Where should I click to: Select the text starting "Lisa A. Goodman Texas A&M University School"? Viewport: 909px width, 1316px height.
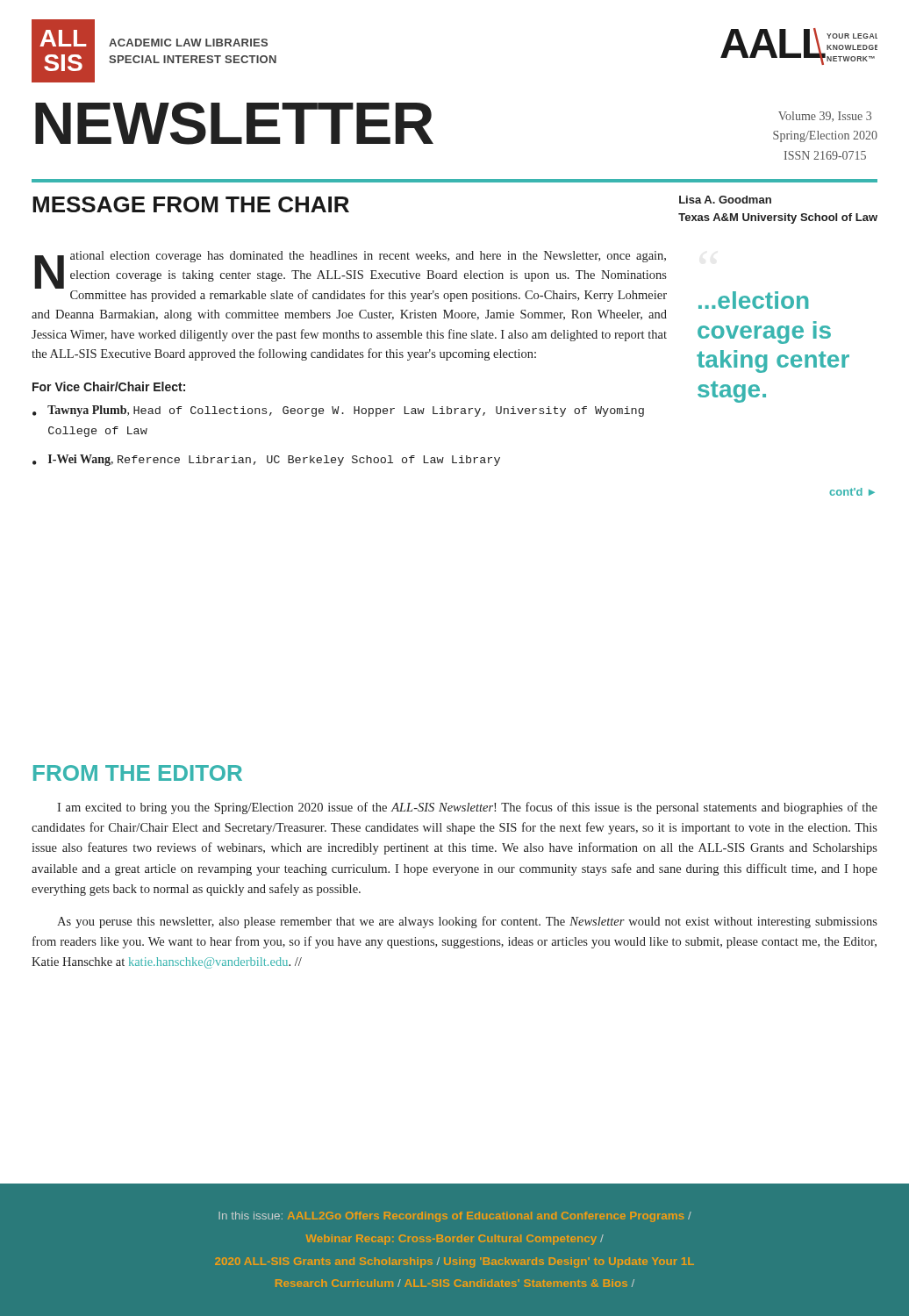[x=778, y=208]
